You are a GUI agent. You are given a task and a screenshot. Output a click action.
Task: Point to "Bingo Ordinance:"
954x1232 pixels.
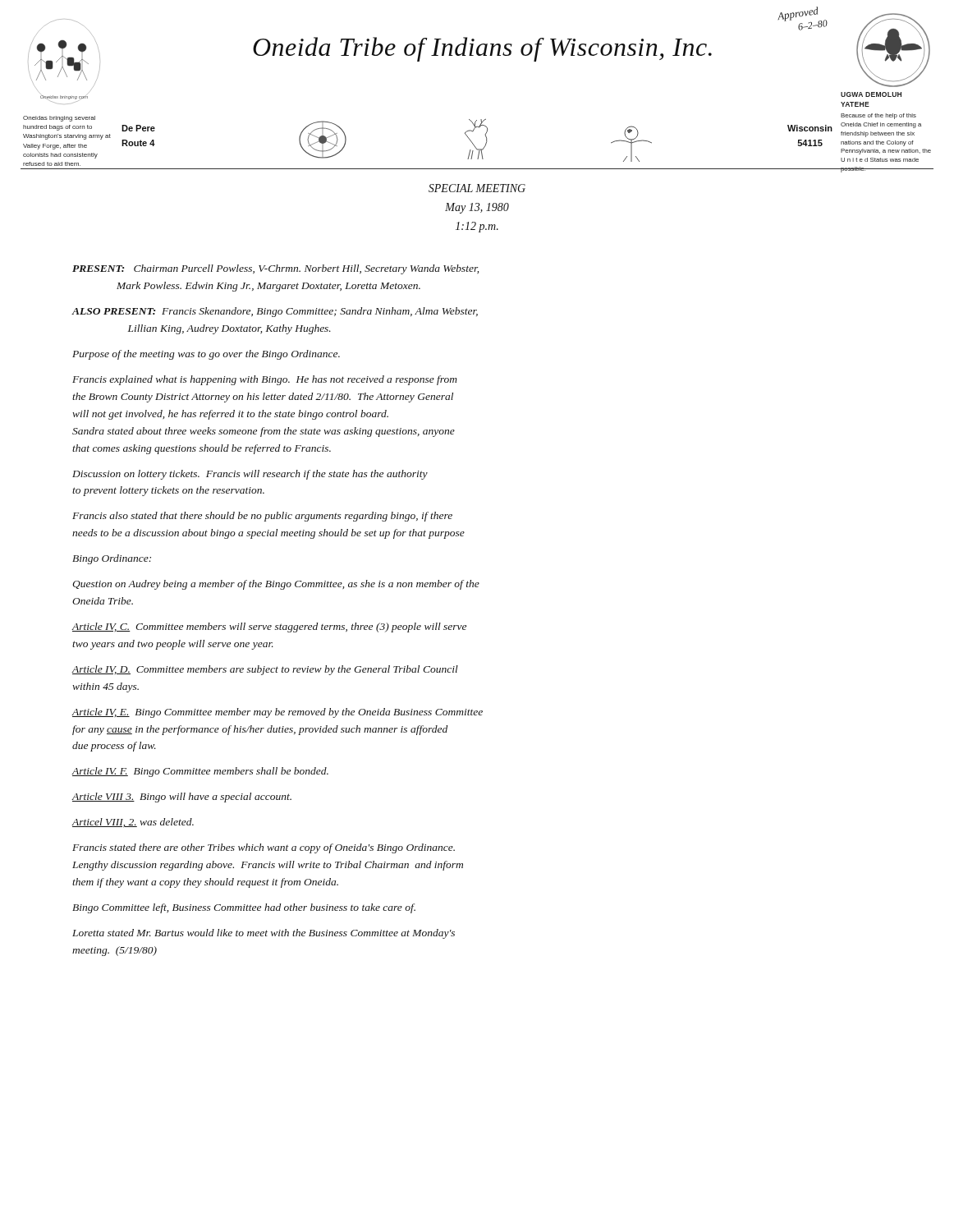click(112, 558)
